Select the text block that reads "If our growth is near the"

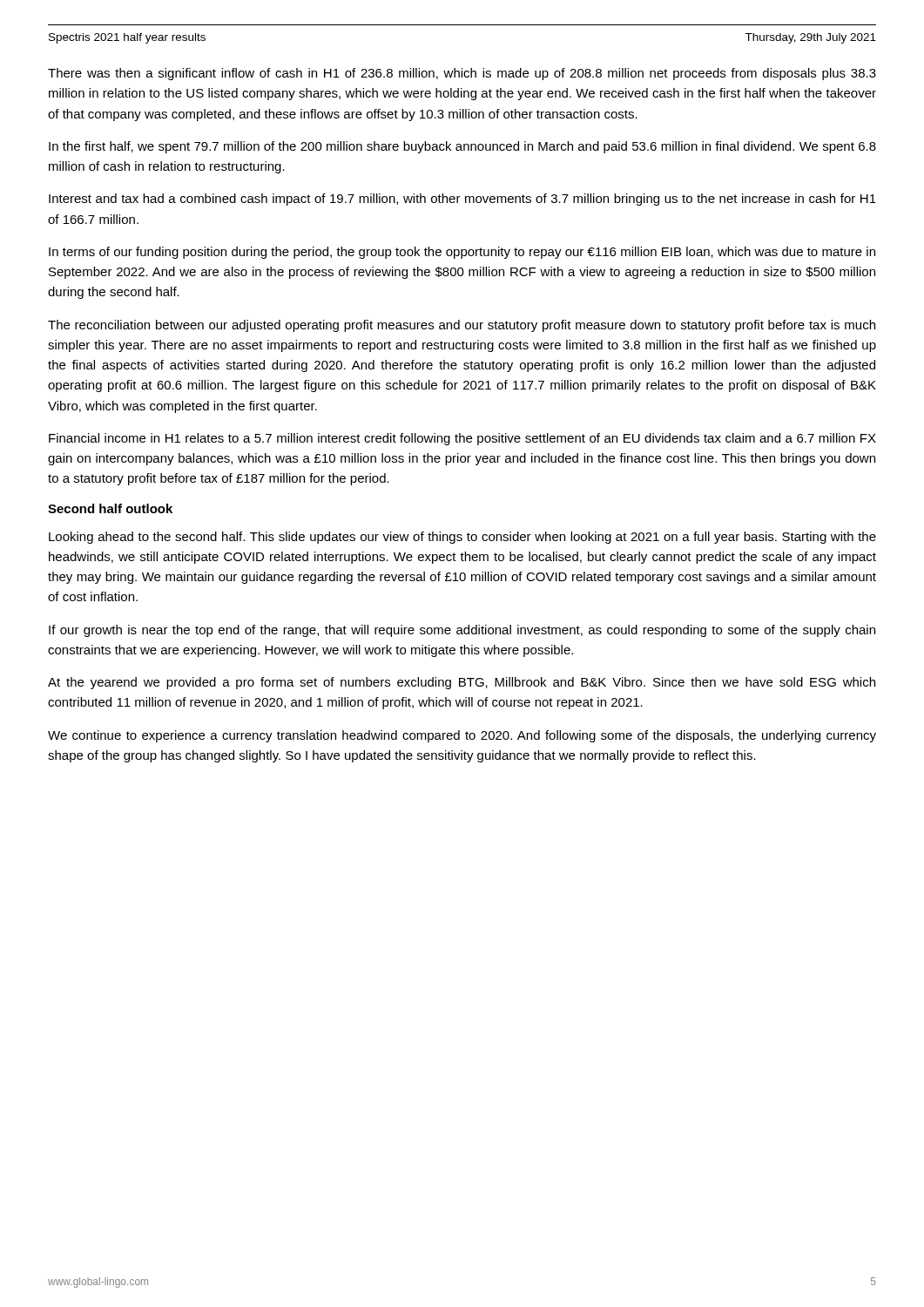pos(462,639)
